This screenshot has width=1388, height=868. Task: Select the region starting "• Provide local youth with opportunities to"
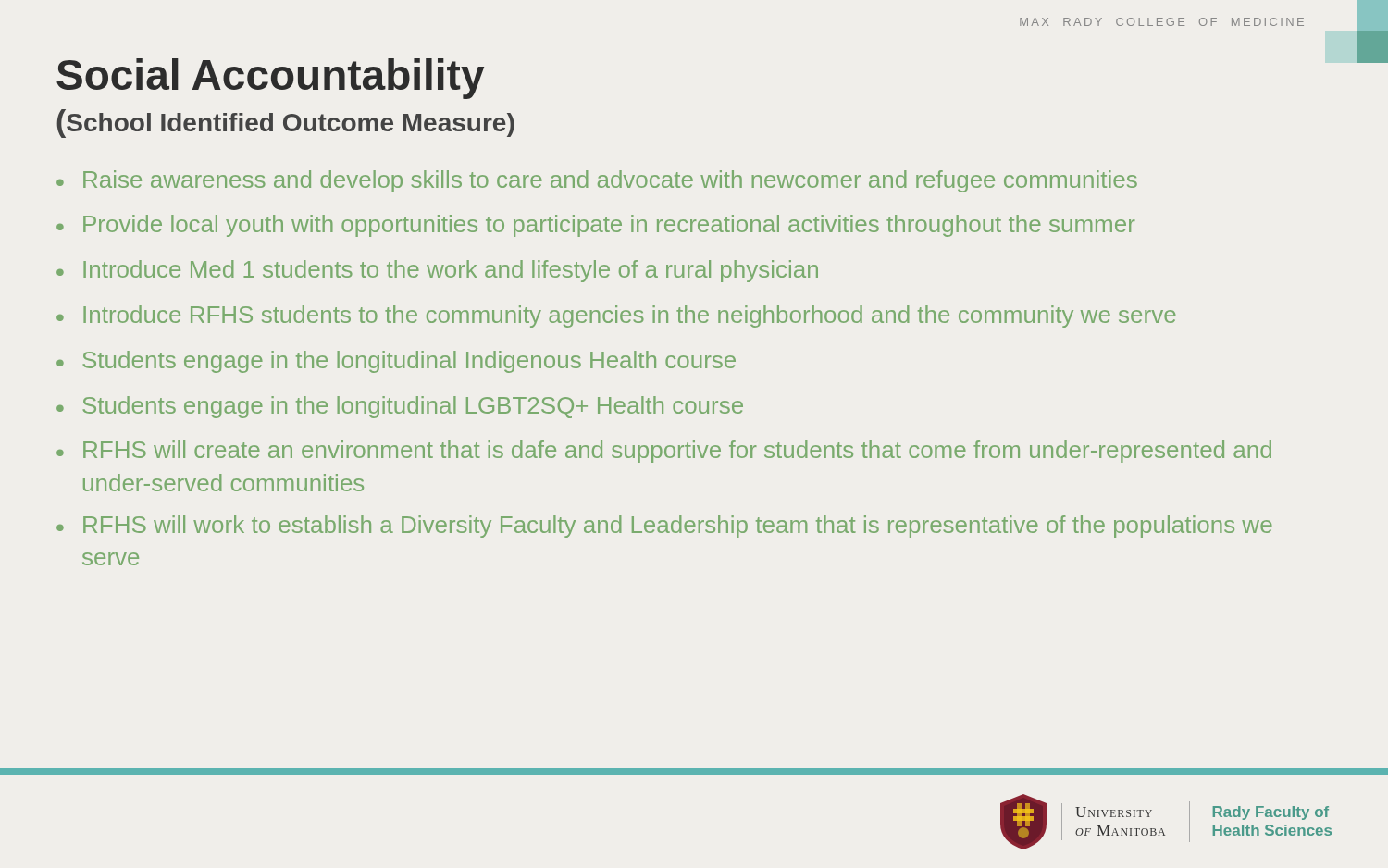point(595,227)
